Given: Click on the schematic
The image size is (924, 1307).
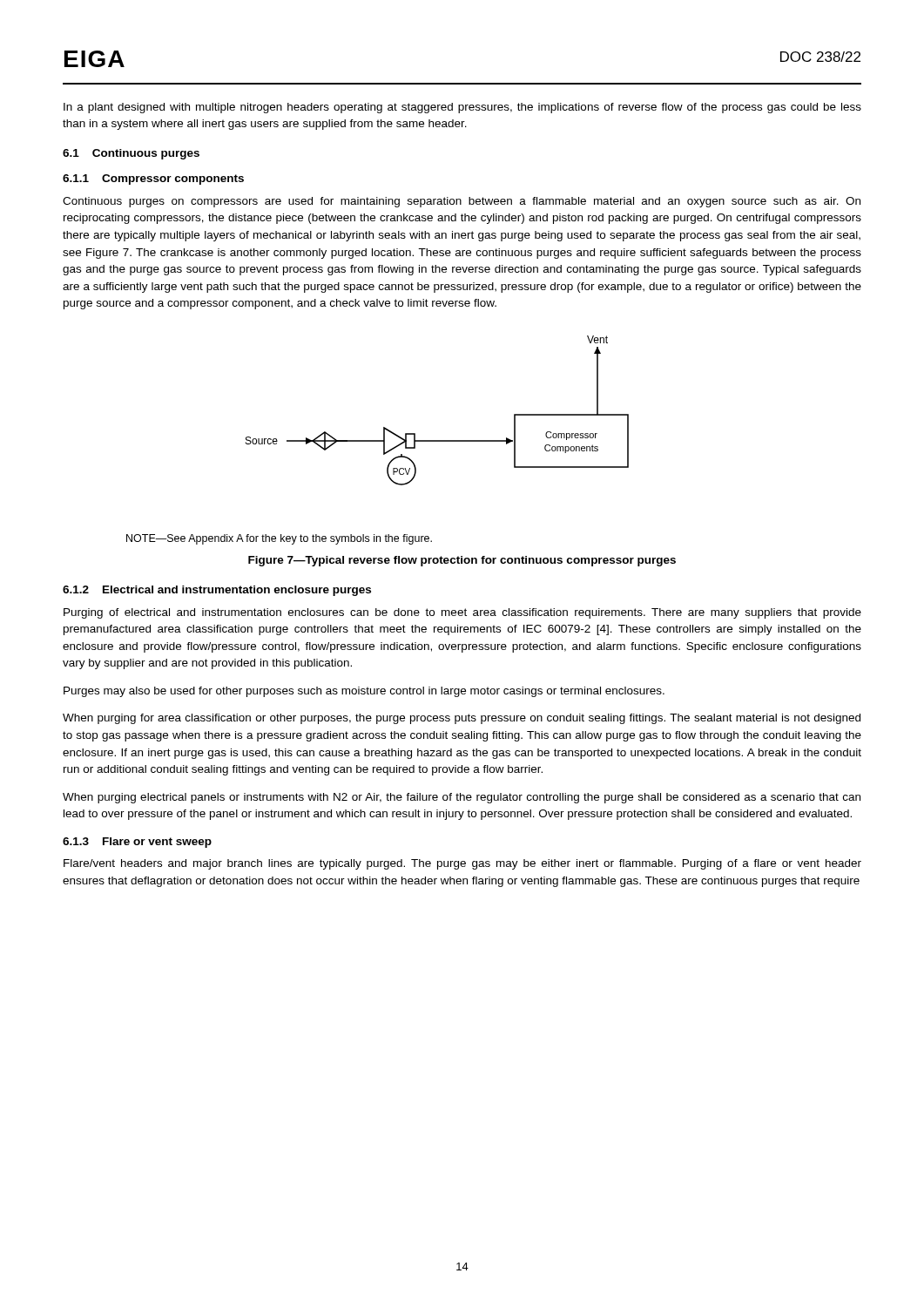Looking at the screenshot, I should point(462,426).
